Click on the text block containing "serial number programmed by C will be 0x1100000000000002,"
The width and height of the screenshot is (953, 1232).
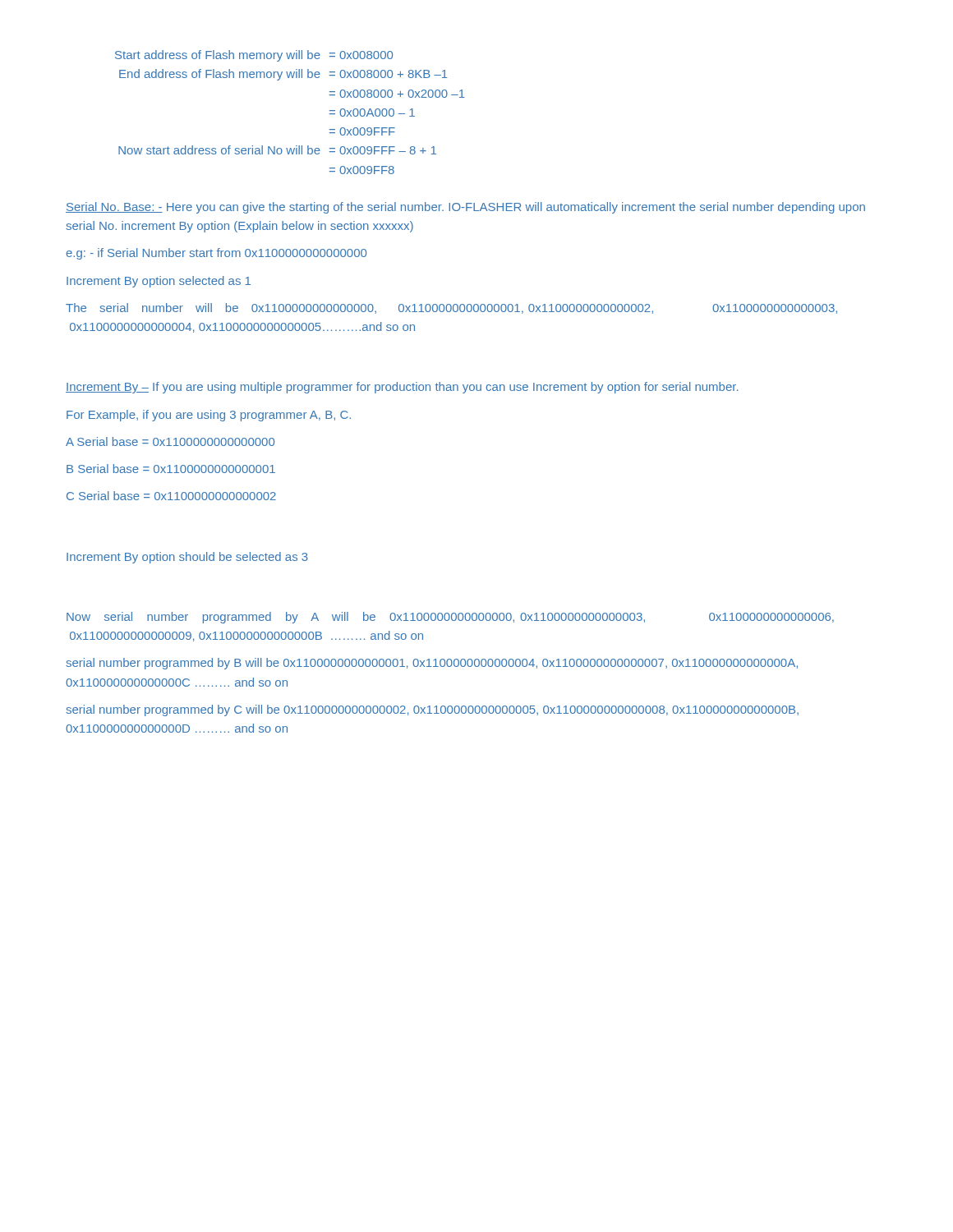(x=433, y=719)
